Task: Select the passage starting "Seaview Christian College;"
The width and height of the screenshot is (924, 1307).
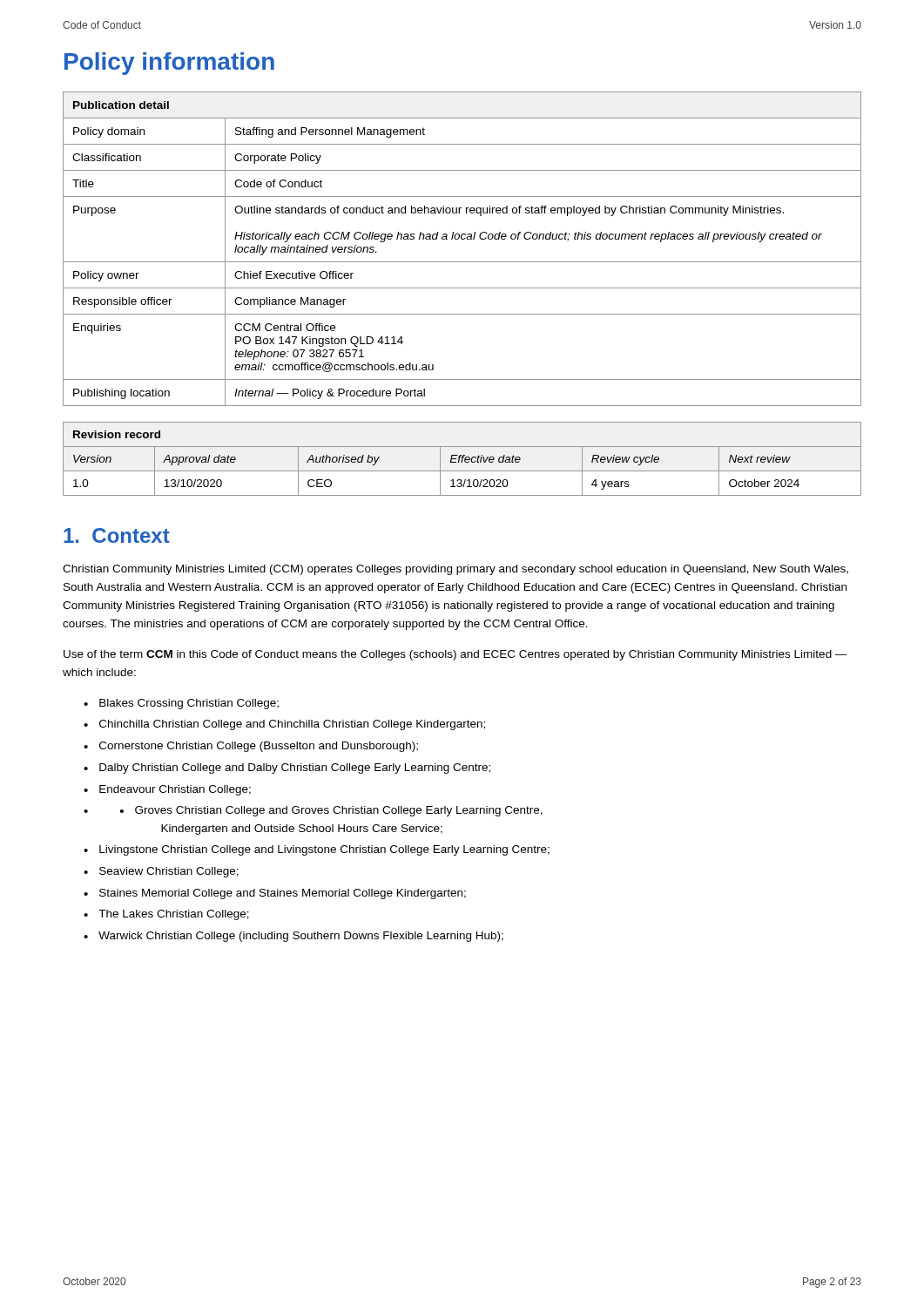Action: [x=169, y=871]
